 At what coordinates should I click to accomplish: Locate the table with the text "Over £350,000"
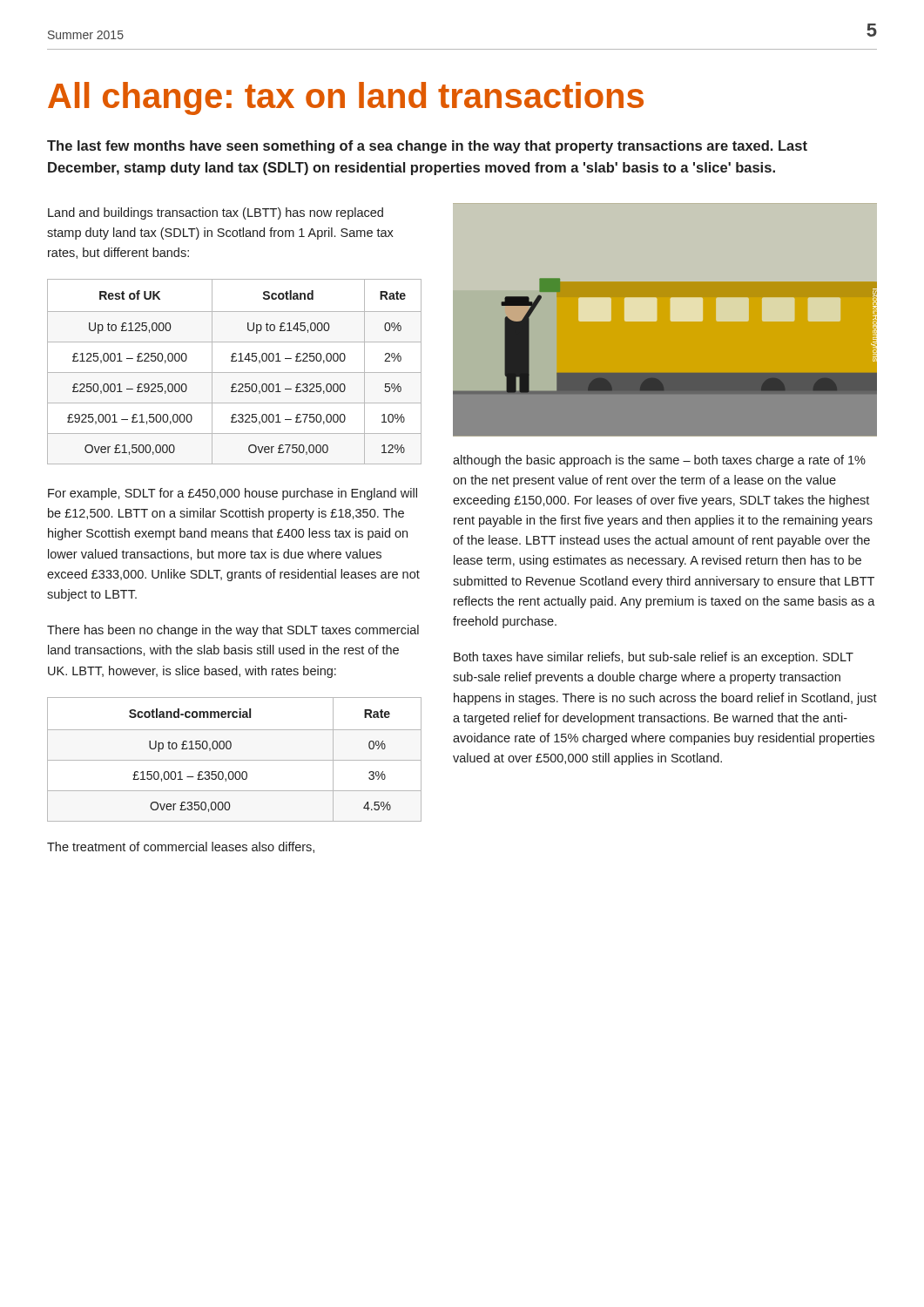click(234, 759)
